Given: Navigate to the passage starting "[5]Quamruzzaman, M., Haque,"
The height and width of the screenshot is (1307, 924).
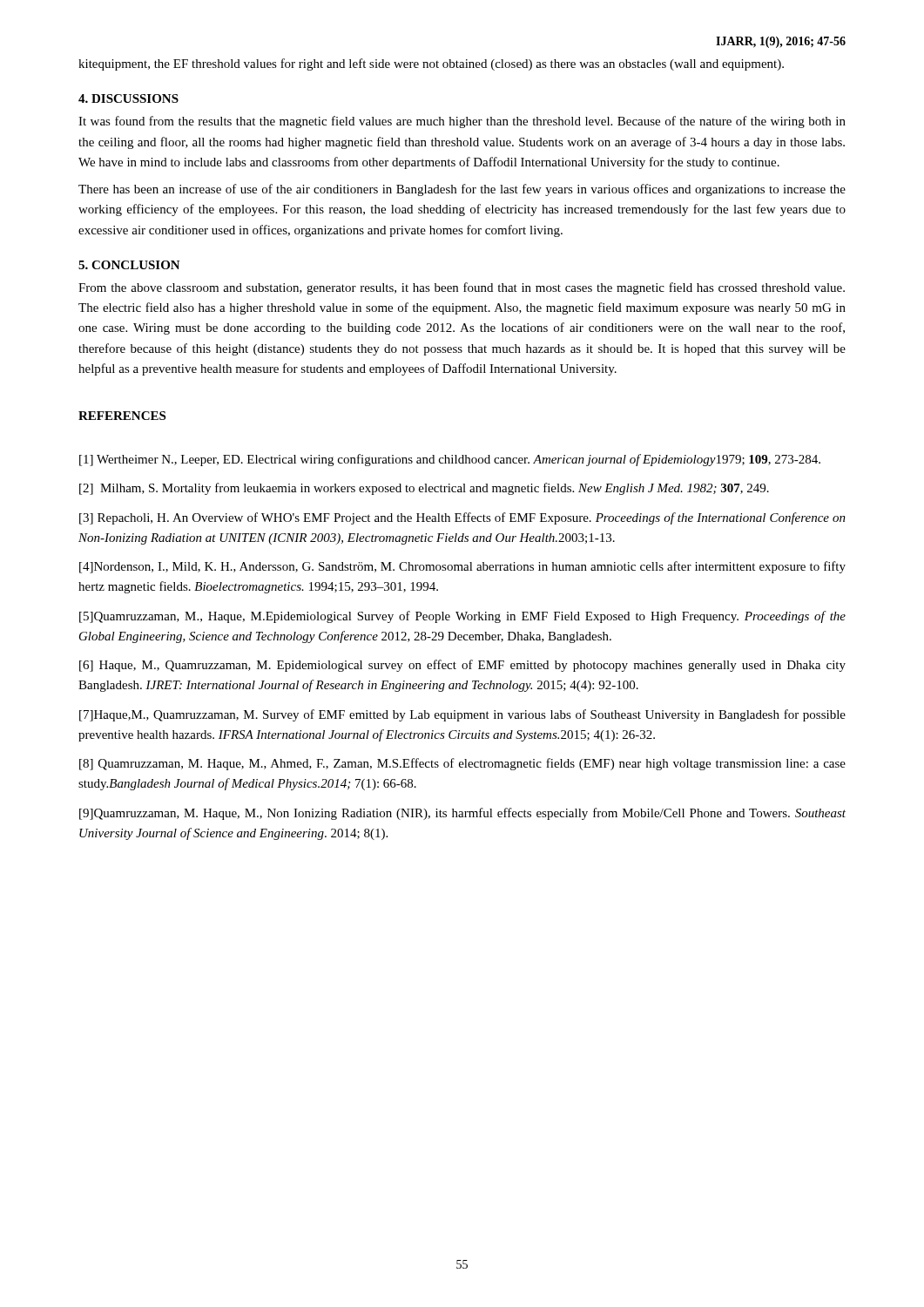Looking at the screenshot, I should [462, 626].
